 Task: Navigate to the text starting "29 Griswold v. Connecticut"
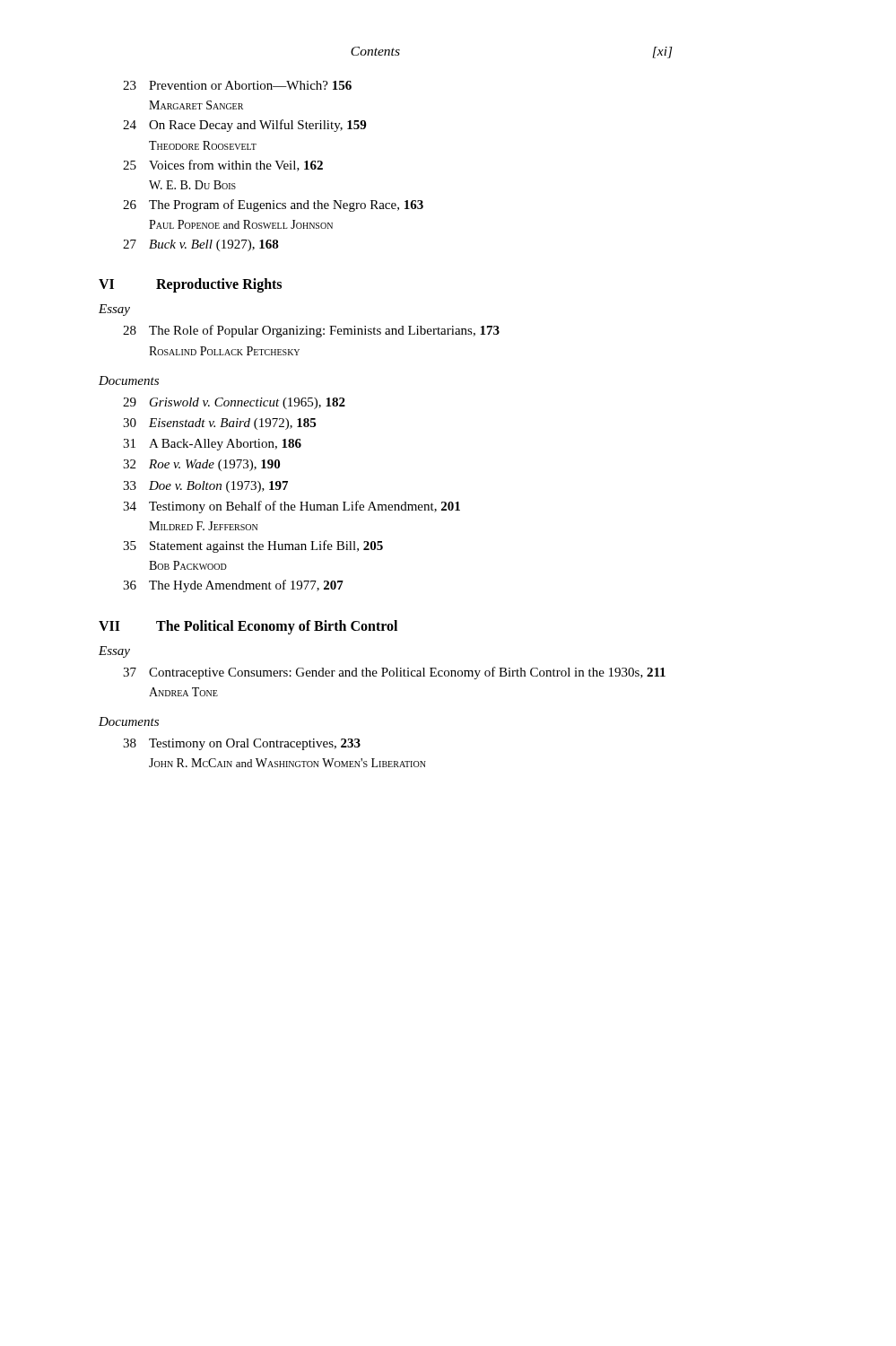(234, 403)
